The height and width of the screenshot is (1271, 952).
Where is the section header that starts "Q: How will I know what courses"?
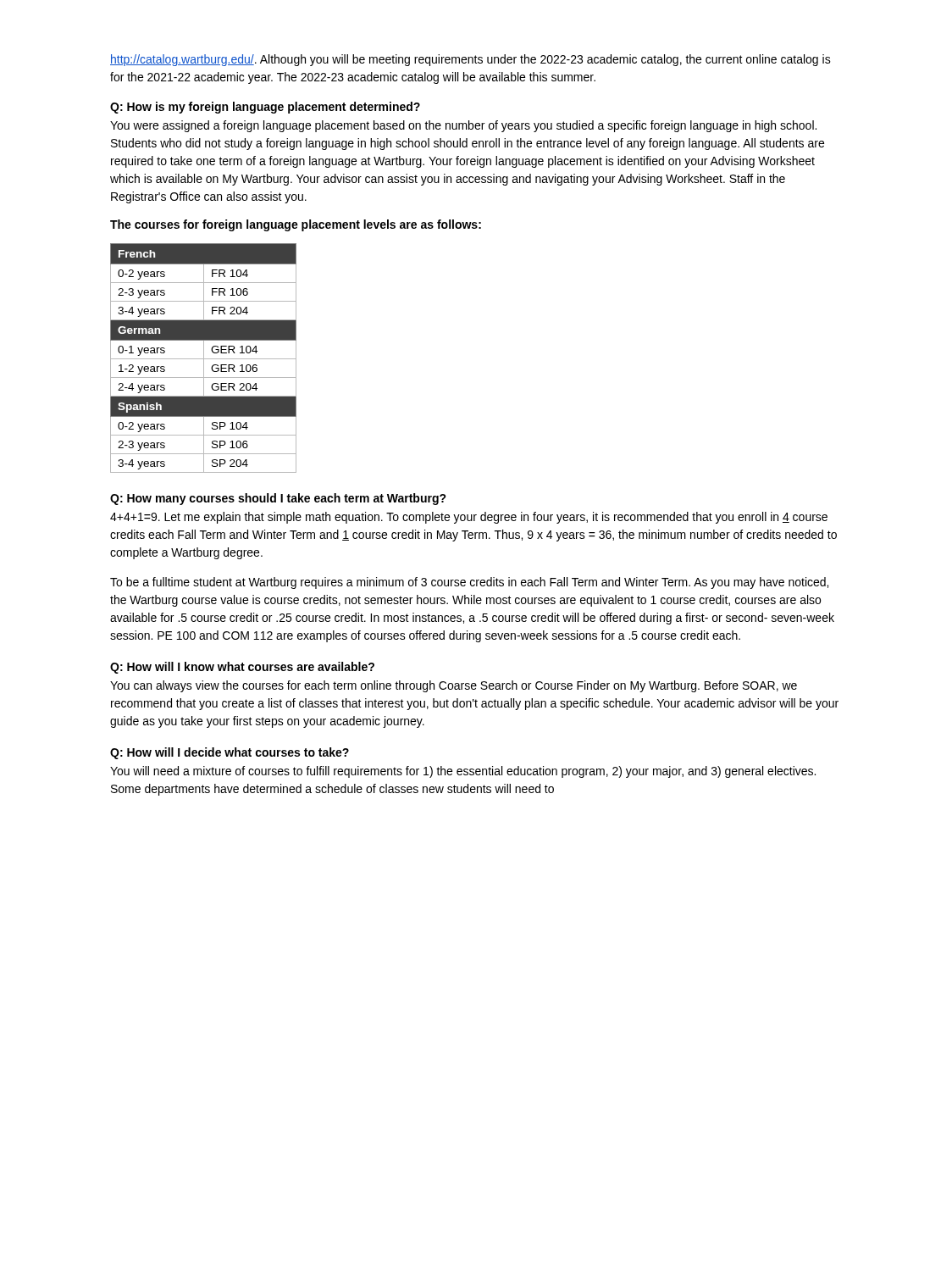click(x=243, y=667)
